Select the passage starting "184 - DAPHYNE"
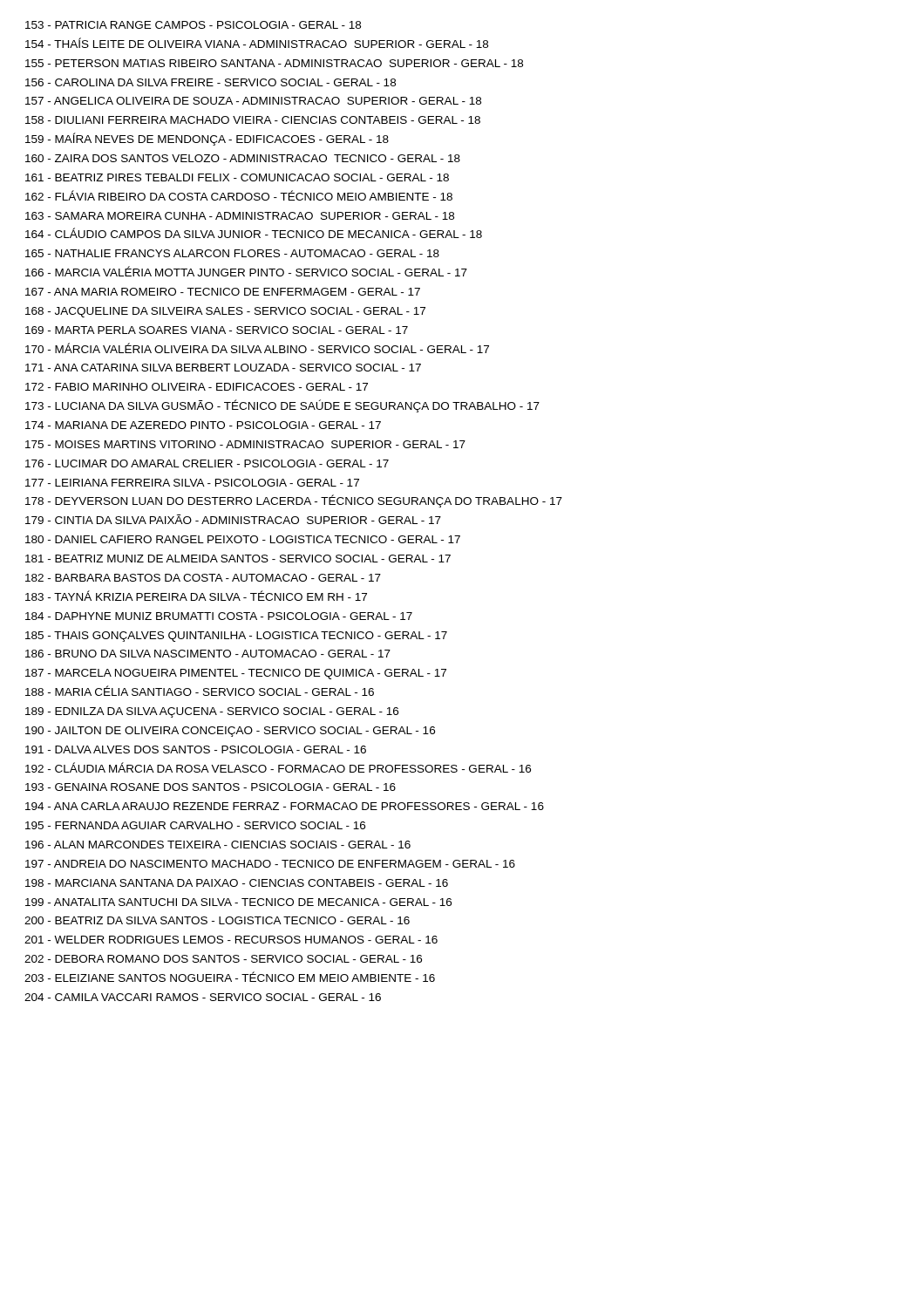Image resolution: width=924 pixels, height=1308 pixels. click(x=219, y=616)
